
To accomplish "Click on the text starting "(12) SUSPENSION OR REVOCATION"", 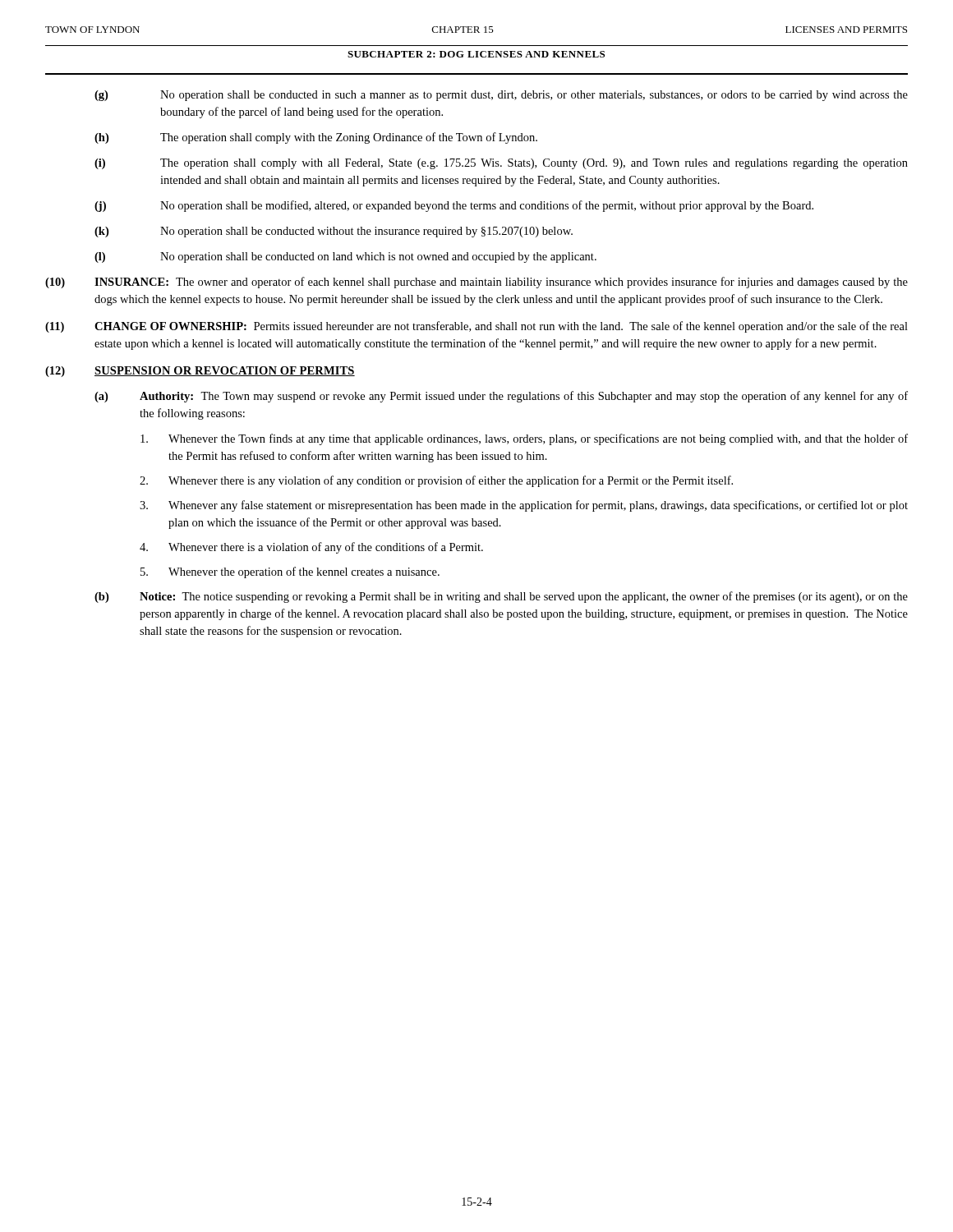I will coord(200,371).
